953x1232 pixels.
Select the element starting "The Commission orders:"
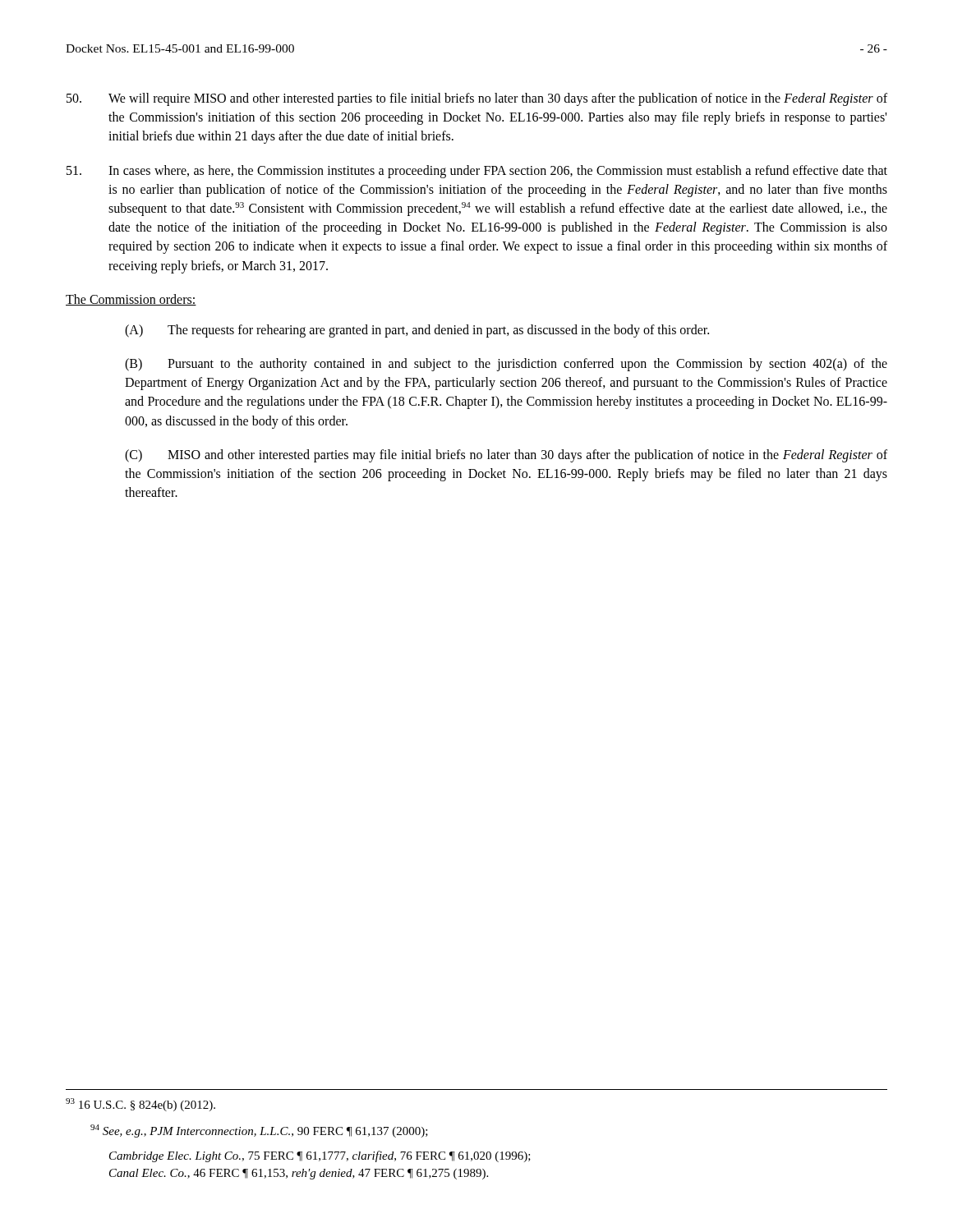point(131,299)
